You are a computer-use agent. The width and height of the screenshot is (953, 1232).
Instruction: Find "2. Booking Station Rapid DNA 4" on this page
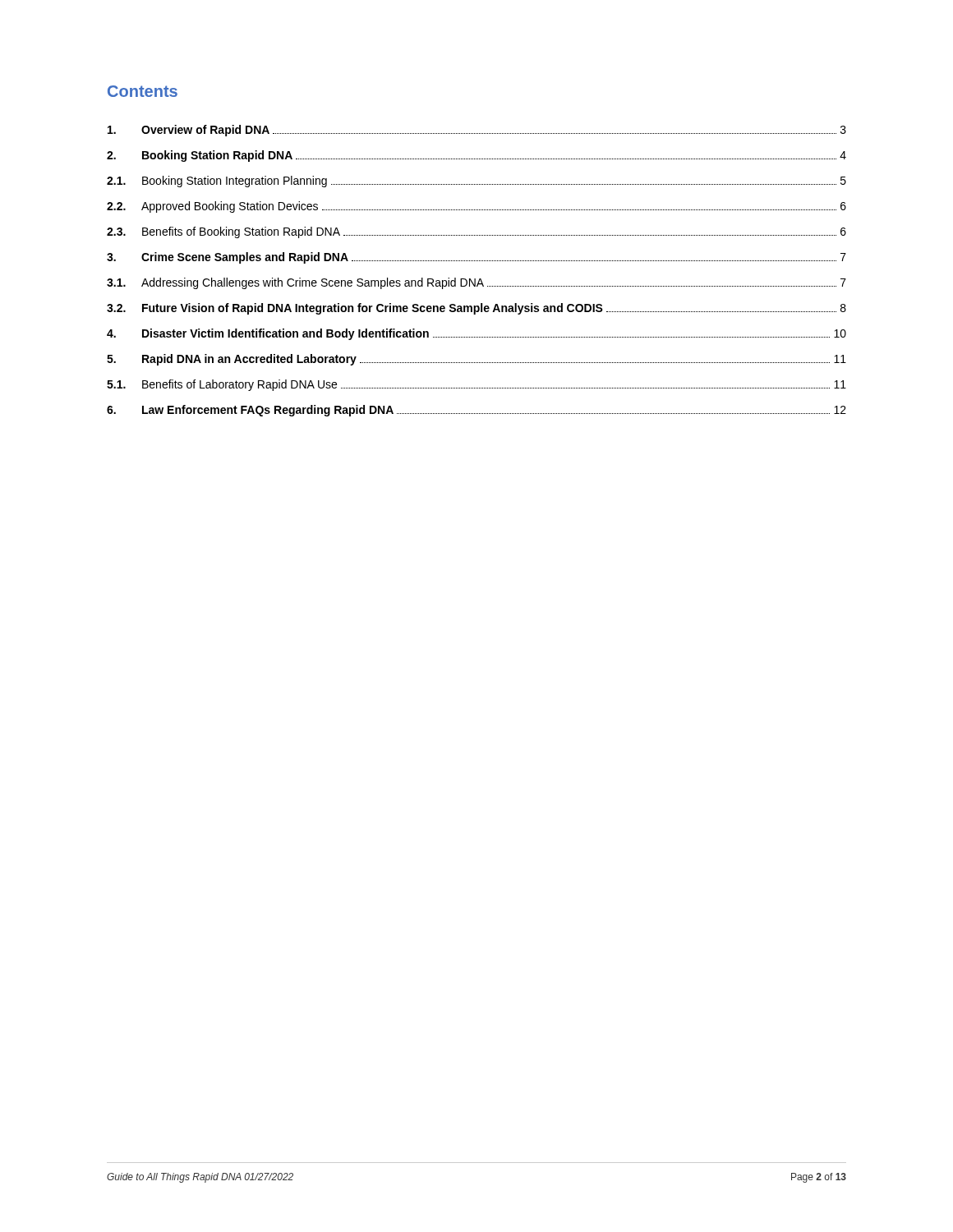pyautogui.click(x=476, y=156)
